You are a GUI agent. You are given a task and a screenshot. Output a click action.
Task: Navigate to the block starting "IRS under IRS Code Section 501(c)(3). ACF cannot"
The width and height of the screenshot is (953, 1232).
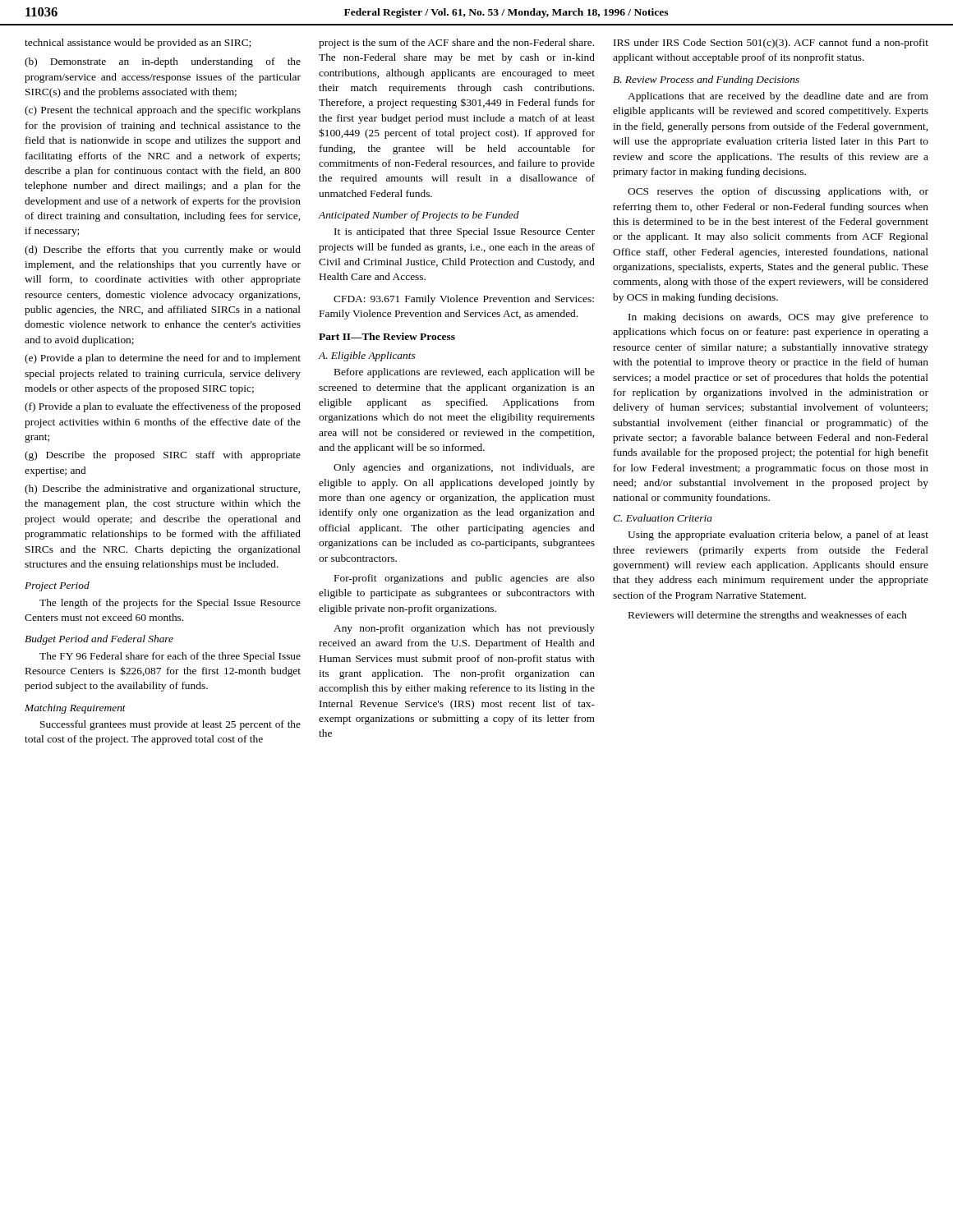pyautogui.click(x=771, y=50)
